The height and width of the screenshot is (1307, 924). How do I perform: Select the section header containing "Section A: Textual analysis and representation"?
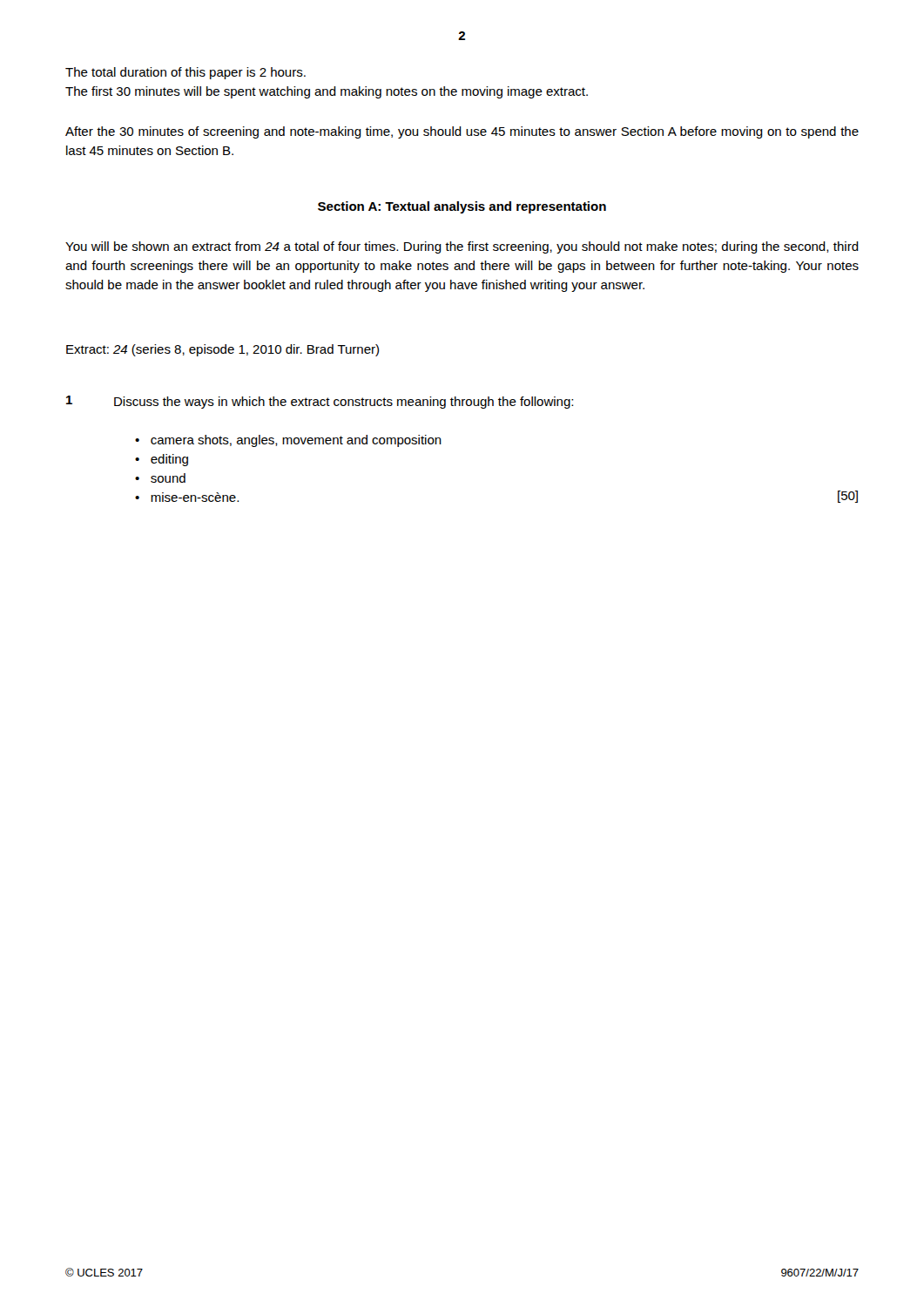tap(462, 206)
